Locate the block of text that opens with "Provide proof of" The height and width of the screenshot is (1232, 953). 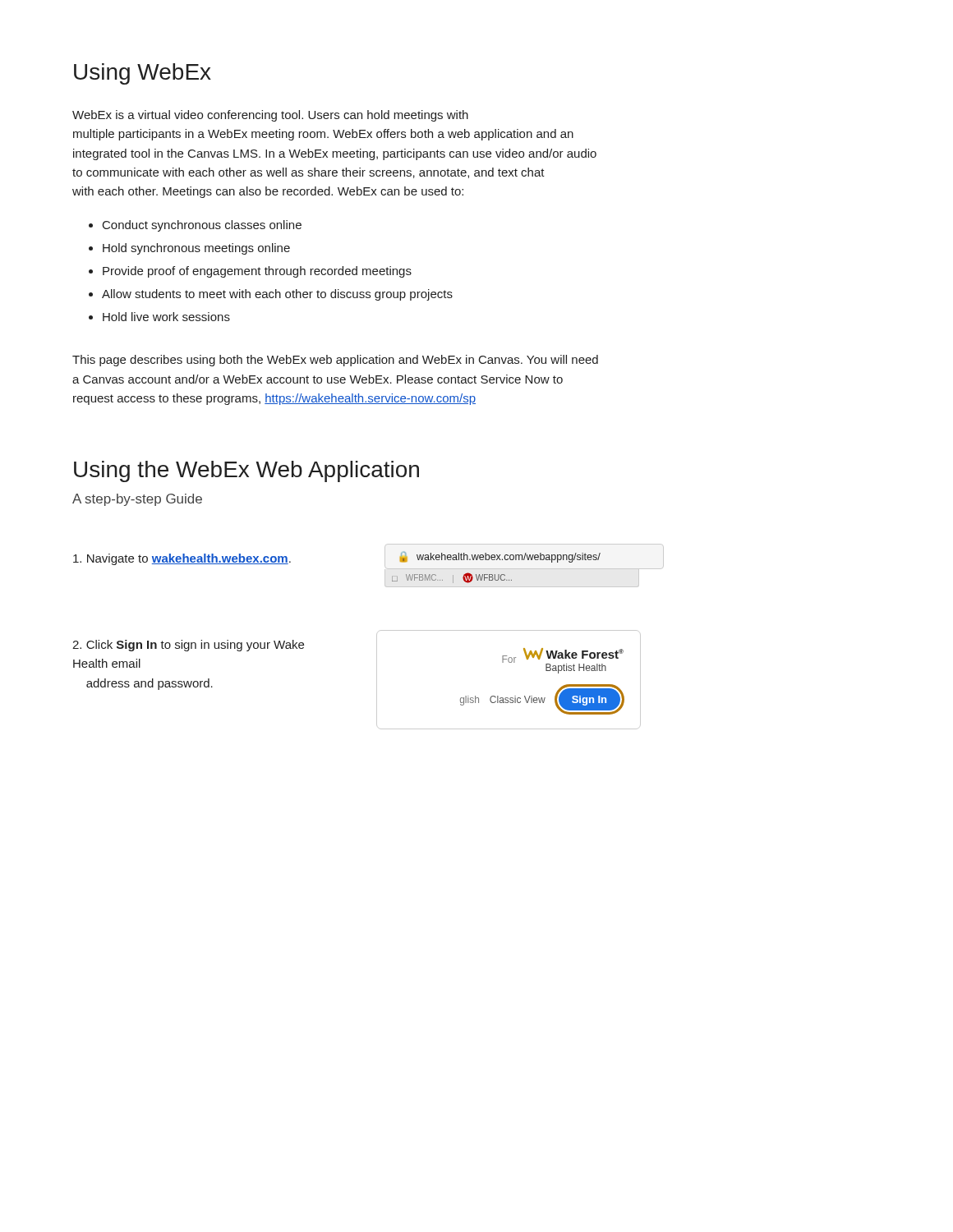tap(257, 271)
